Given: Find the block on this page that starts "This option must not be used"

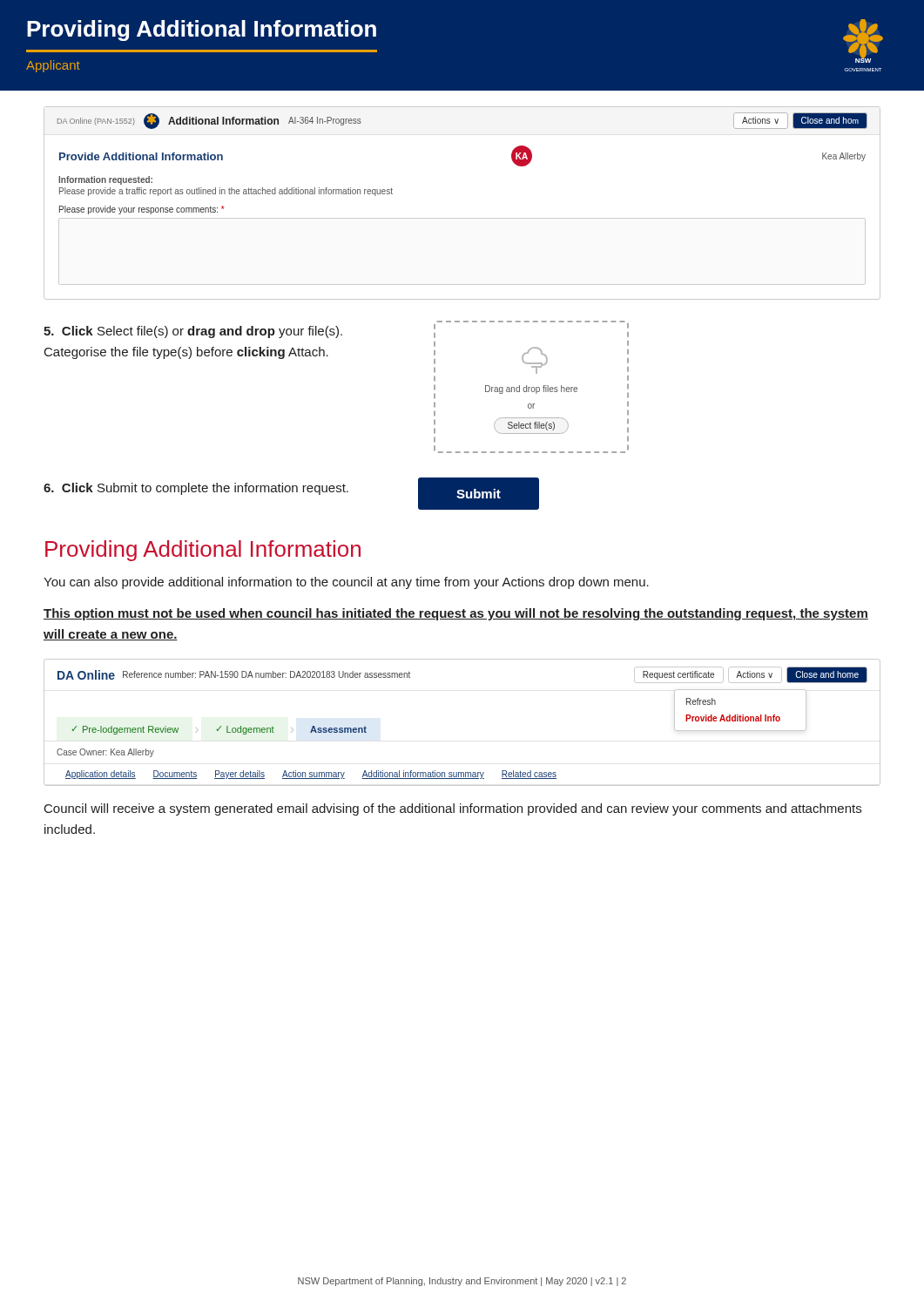Looking at the screenshot, I should click(x=462, y=624).
